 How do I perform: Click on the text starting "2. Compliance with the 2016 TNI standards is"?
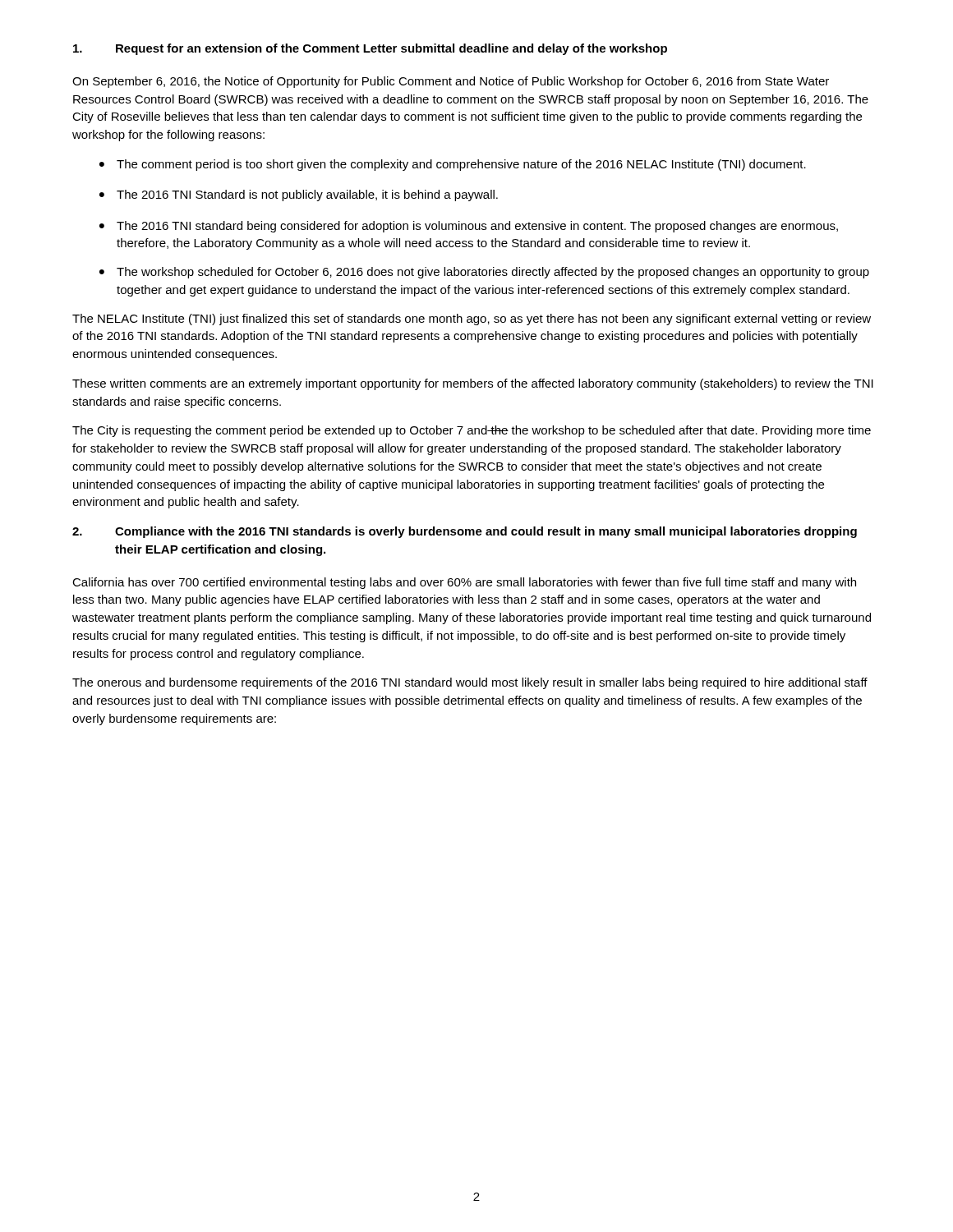click(x=476, y=540)
